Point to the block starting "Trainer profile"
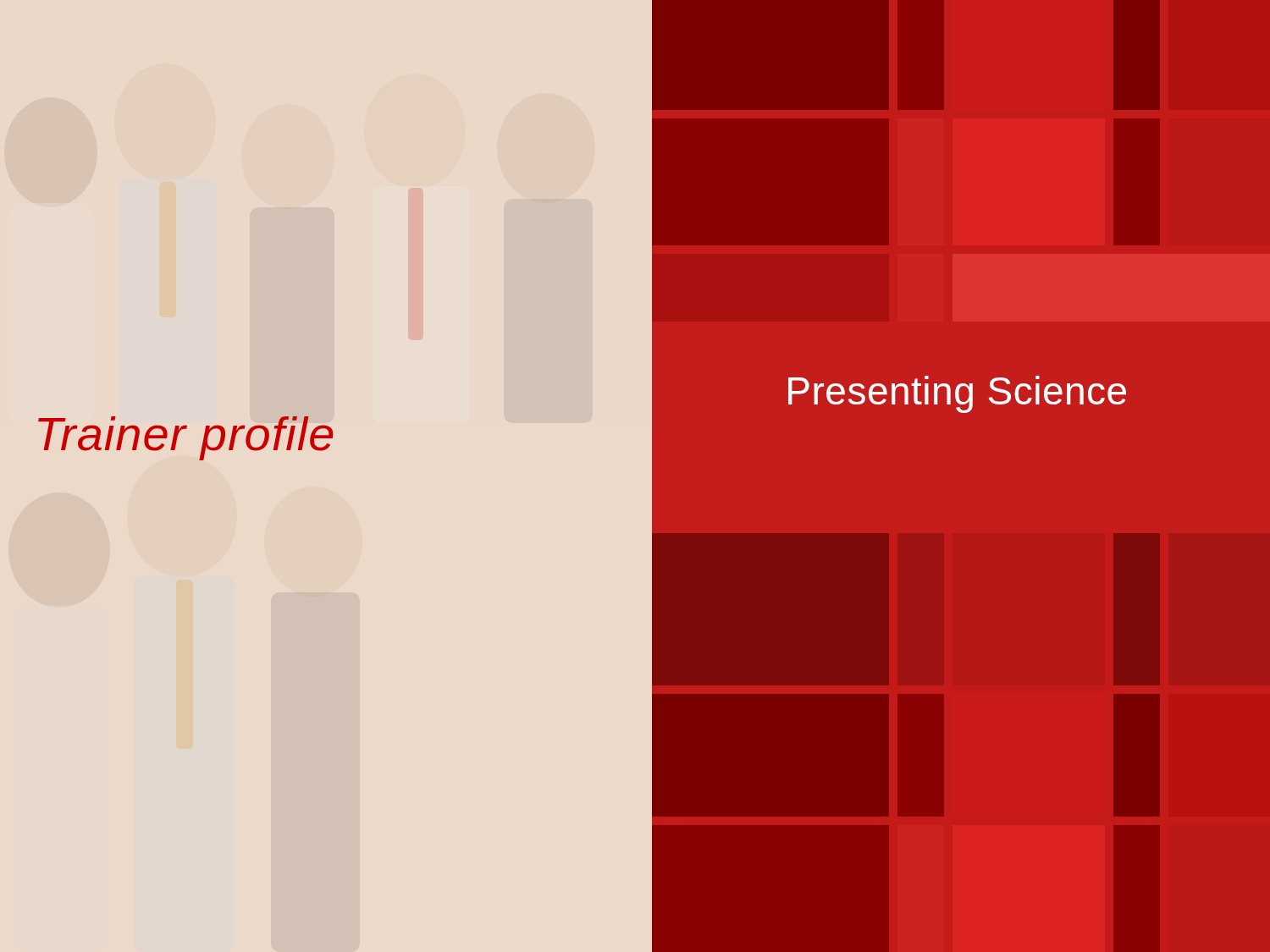 (185, 434)
